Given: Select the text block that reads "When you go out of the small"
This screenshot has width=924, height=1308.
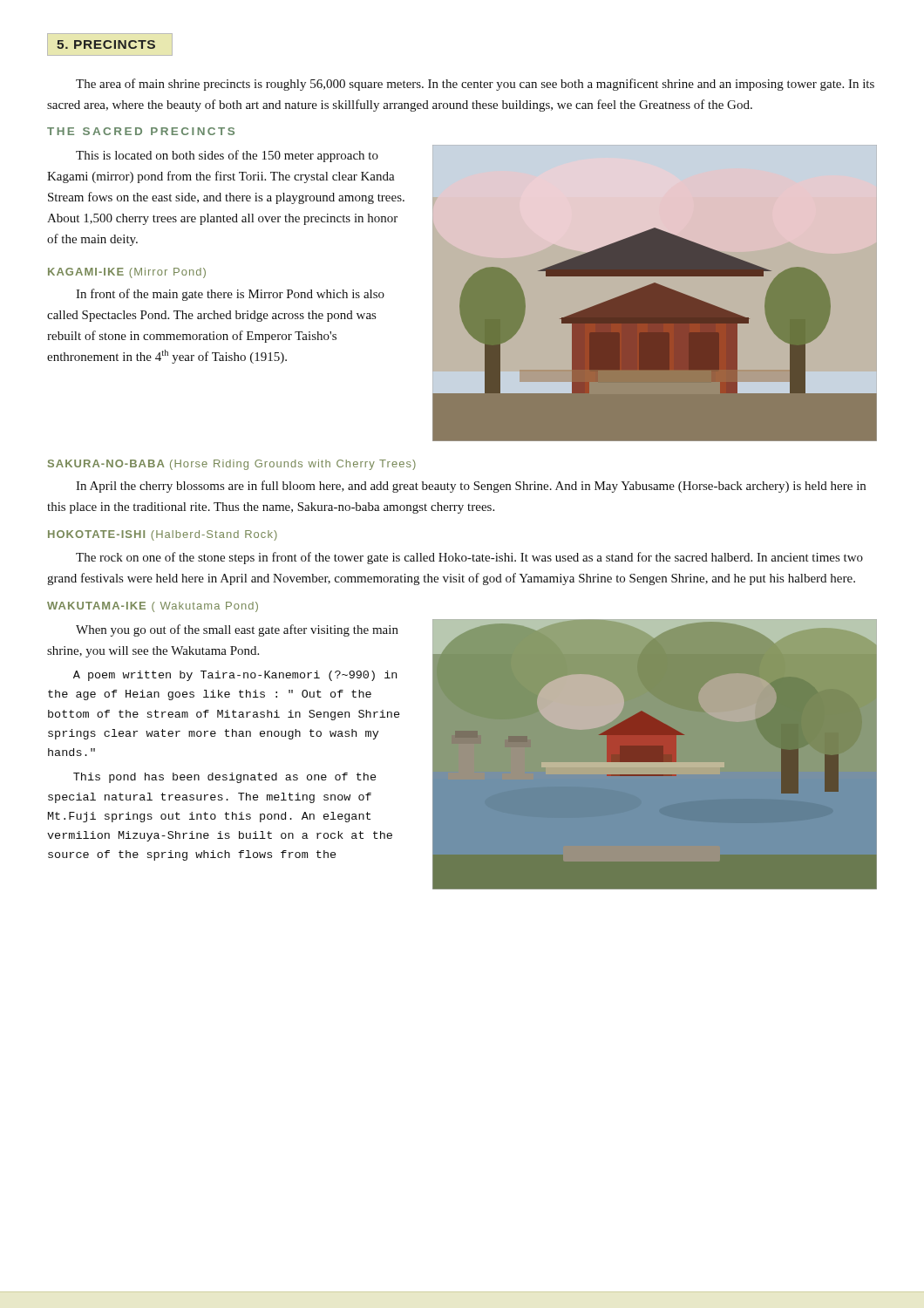Looking at the screenshot, I should click(x=228, y=640).
